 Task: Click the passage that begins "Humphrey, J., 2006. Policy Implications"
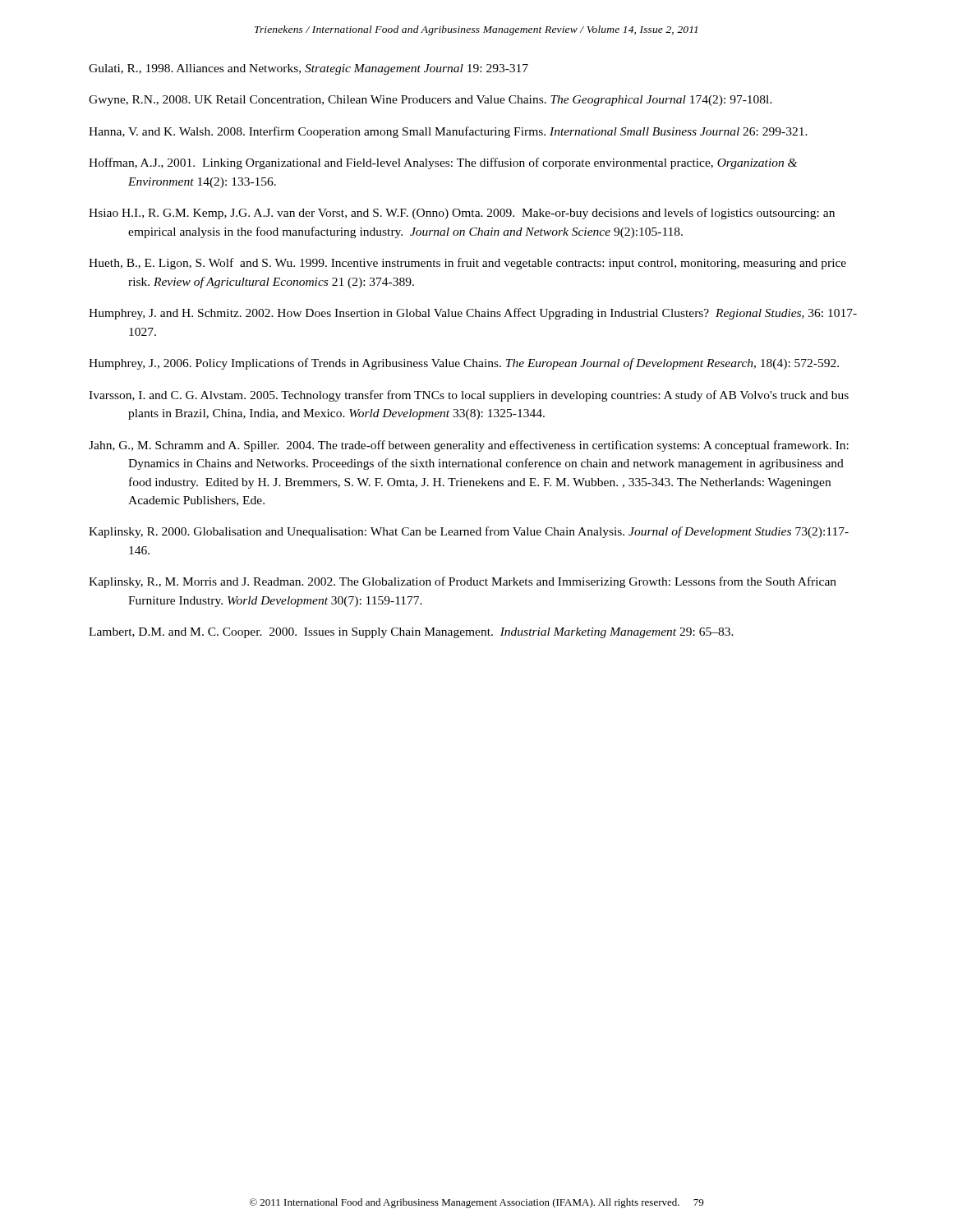(464, 363)
